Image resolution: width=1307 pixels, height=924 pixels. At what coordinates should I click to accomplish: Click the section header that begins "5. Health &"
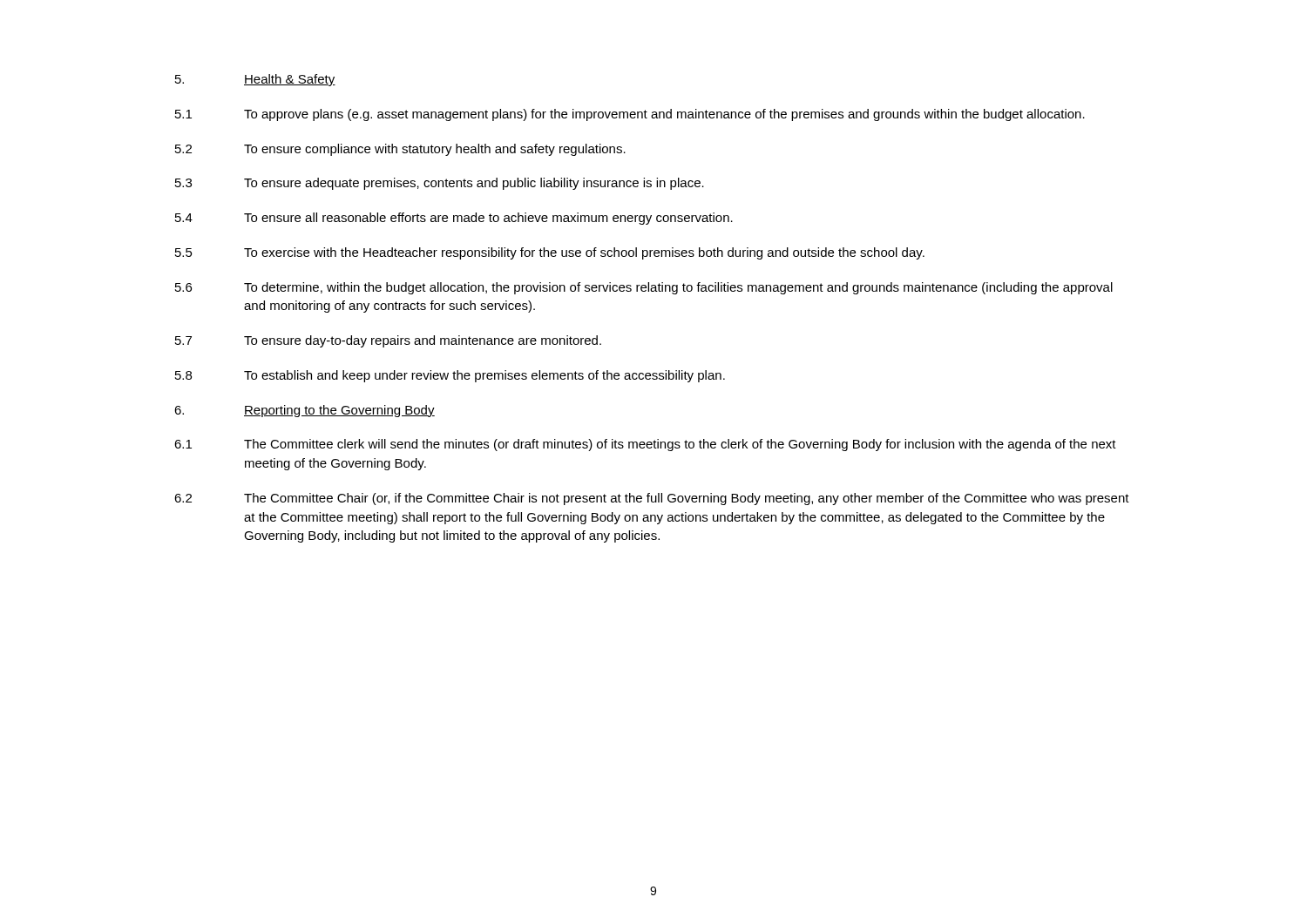pyautogui.click(x=255, y=79)
